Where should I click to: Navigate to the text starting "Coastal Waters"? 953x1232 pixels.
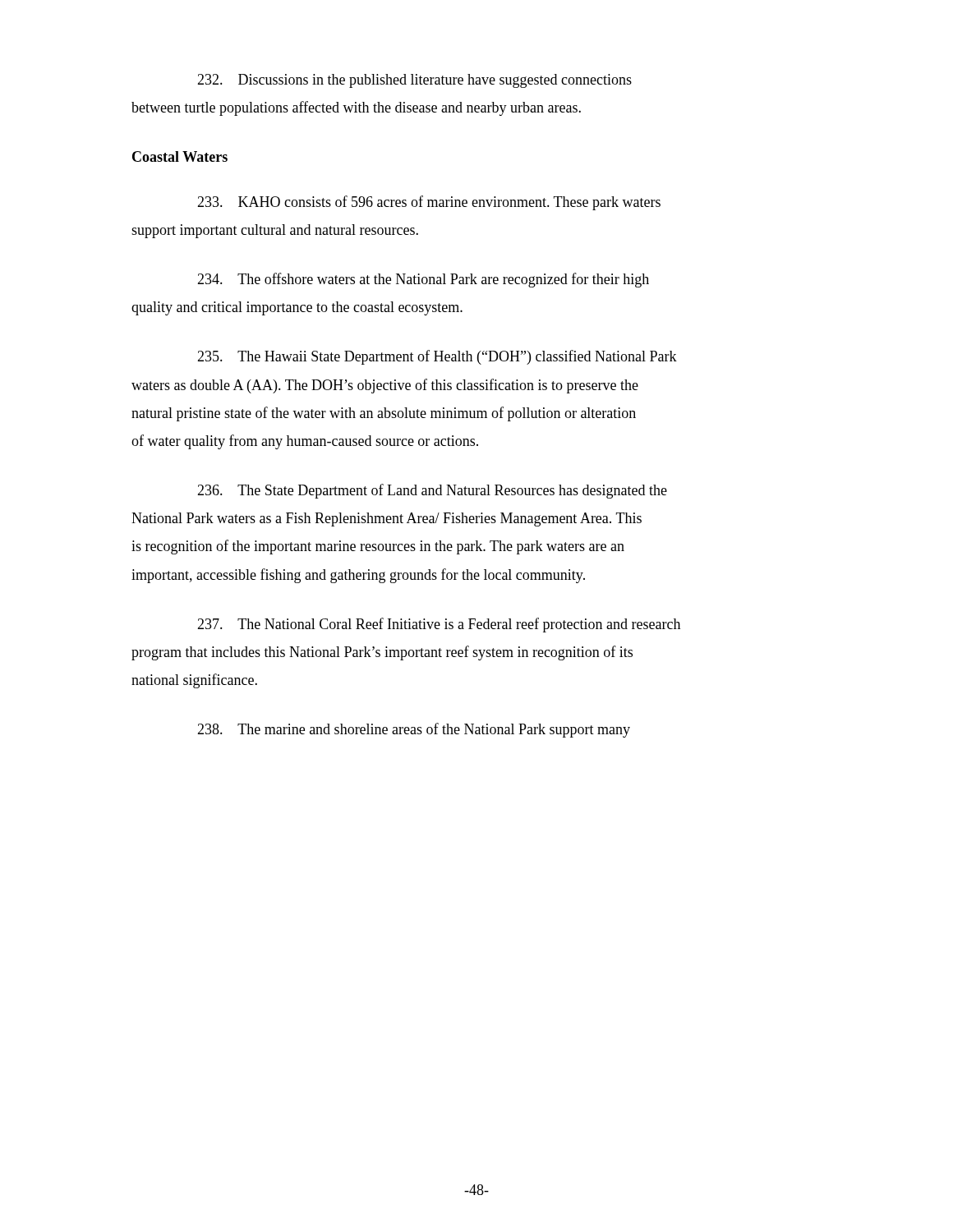click(180, 157)
